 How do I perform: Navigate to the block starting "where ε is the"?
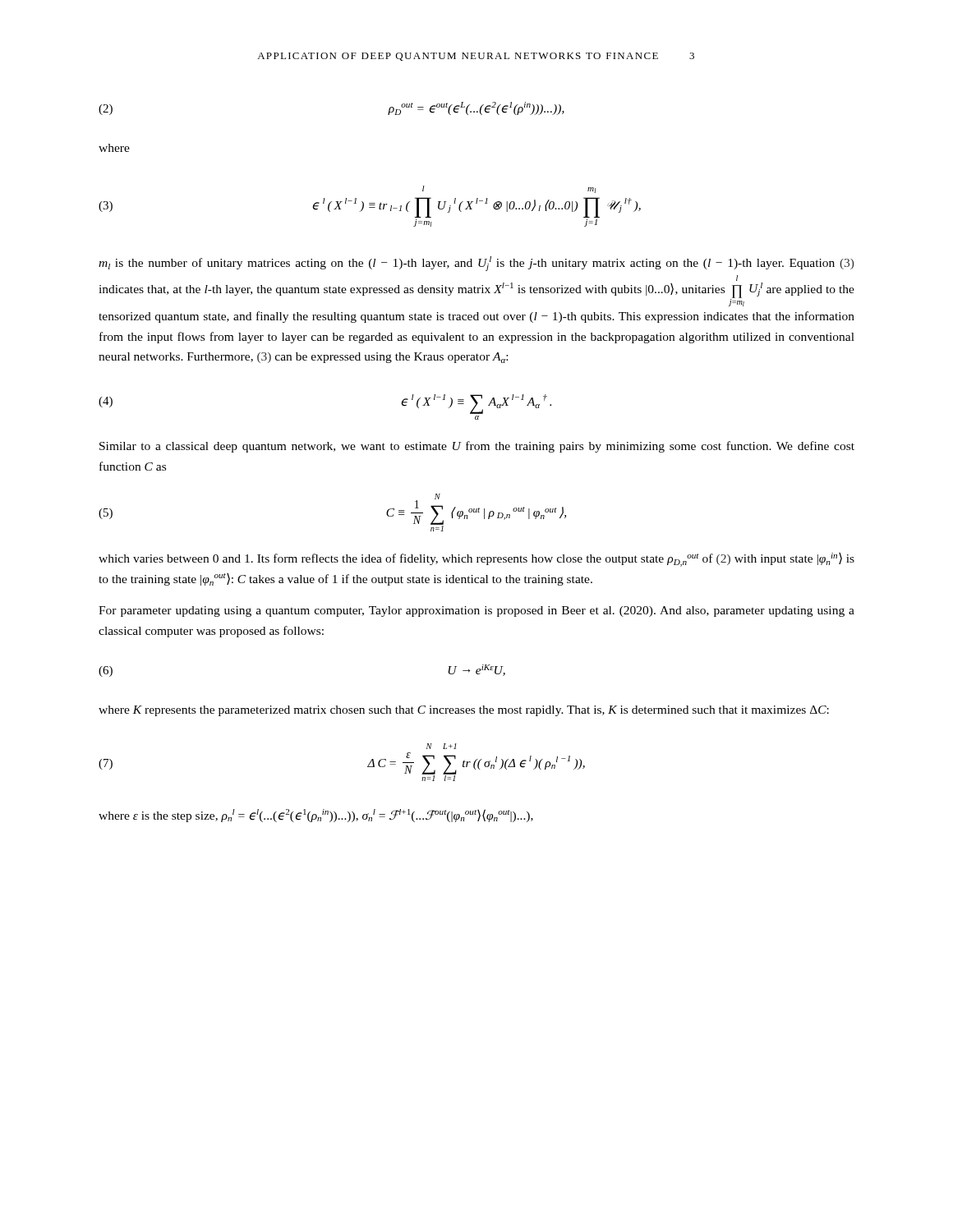316,815
